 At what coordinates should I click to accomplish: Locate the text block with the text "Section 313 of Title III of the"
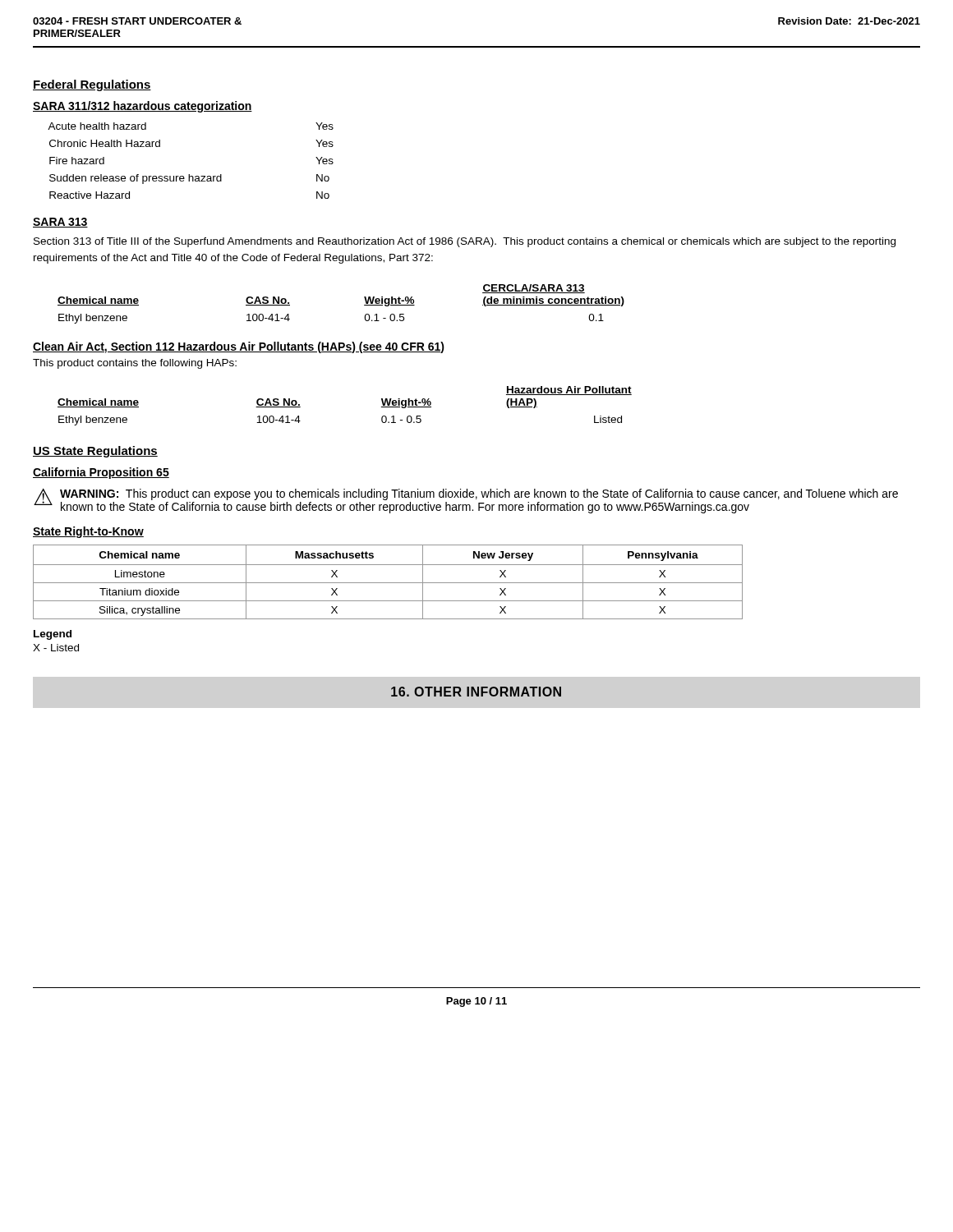pyautogui.click(x=465, y=249)
